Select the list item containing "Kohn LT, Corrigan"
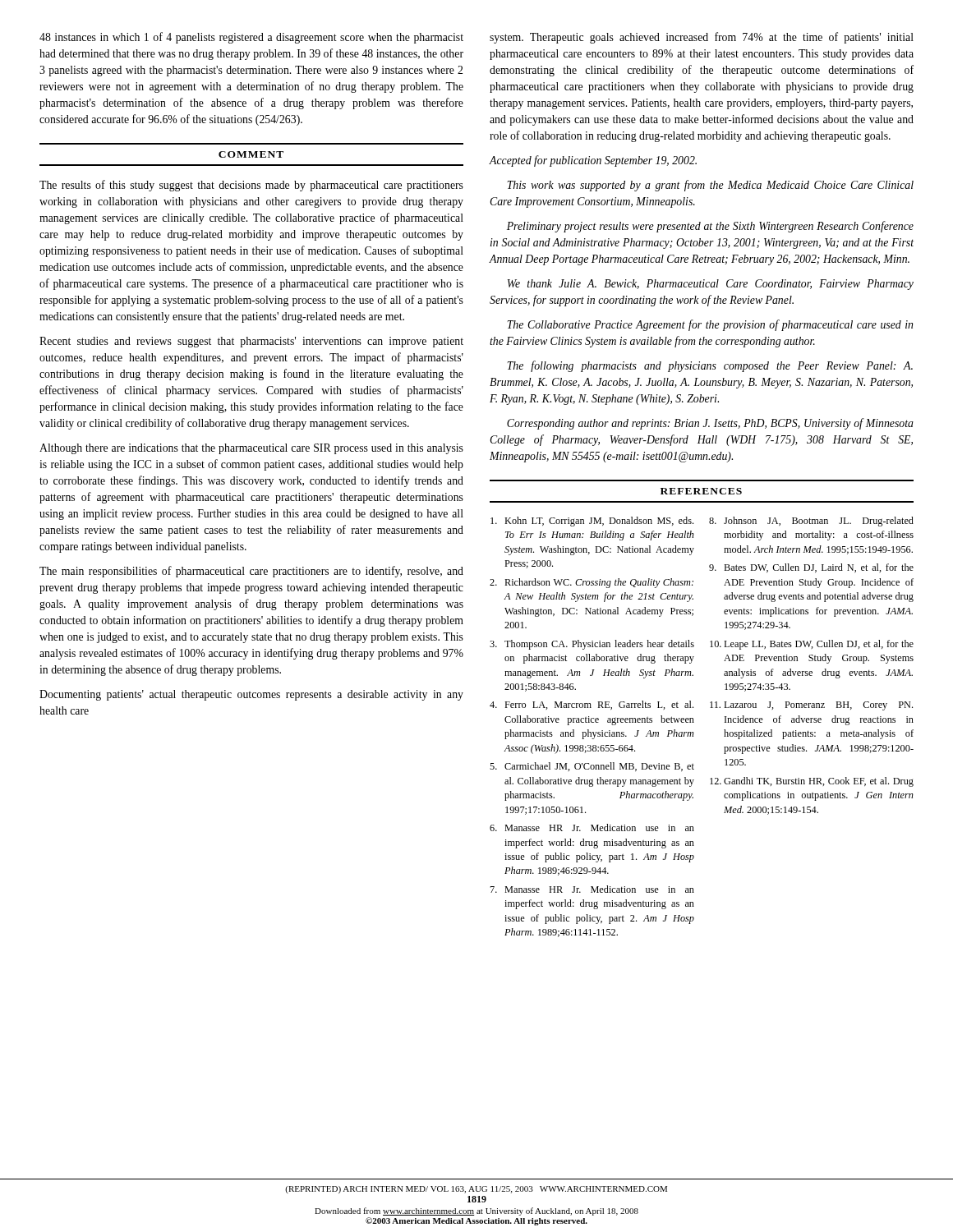This screenshot has width=953, height=1232. (x=592, y=543)
